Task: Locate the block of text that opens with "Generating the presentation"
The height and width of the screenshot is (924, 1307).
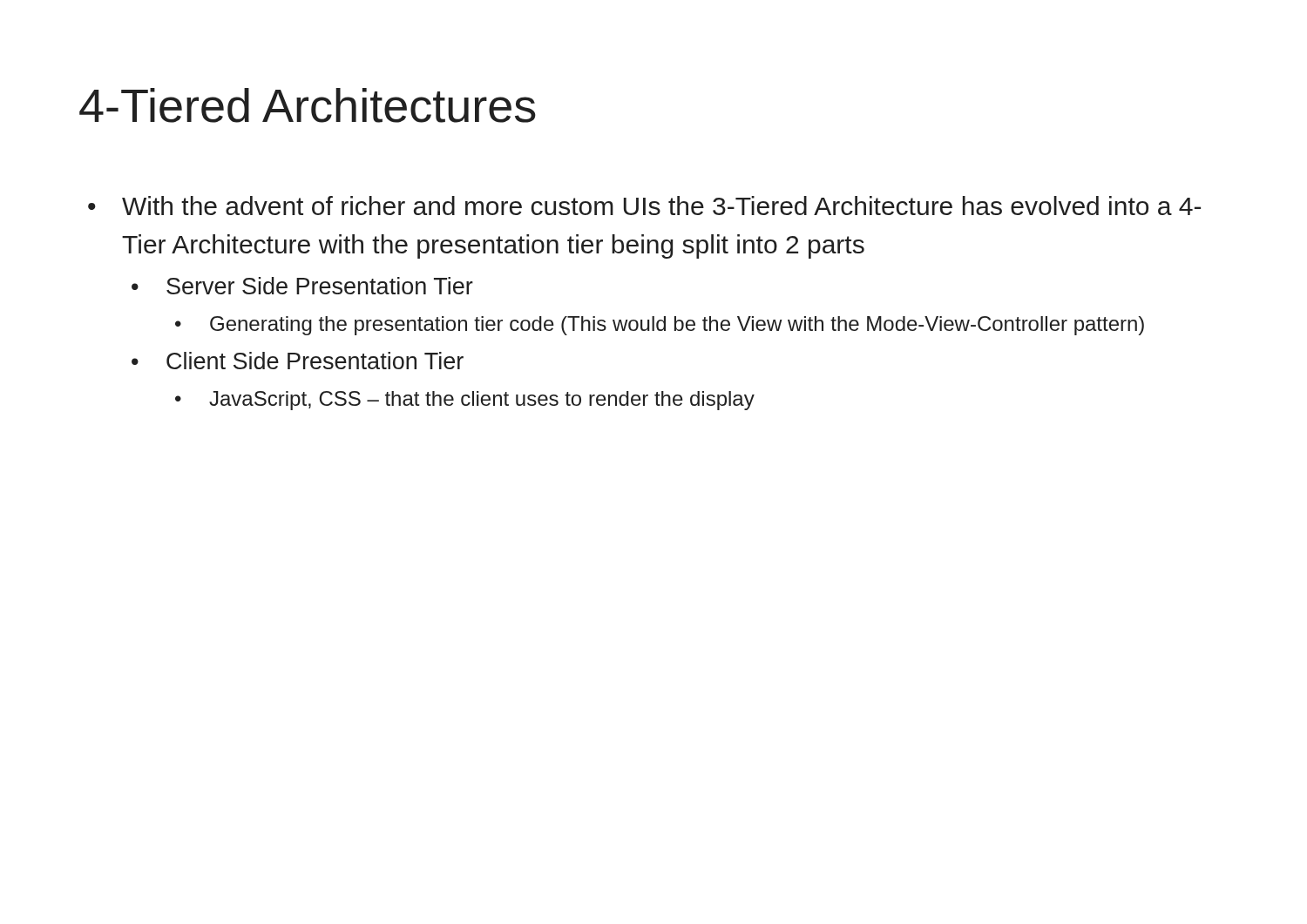Action: coord(677,324)
